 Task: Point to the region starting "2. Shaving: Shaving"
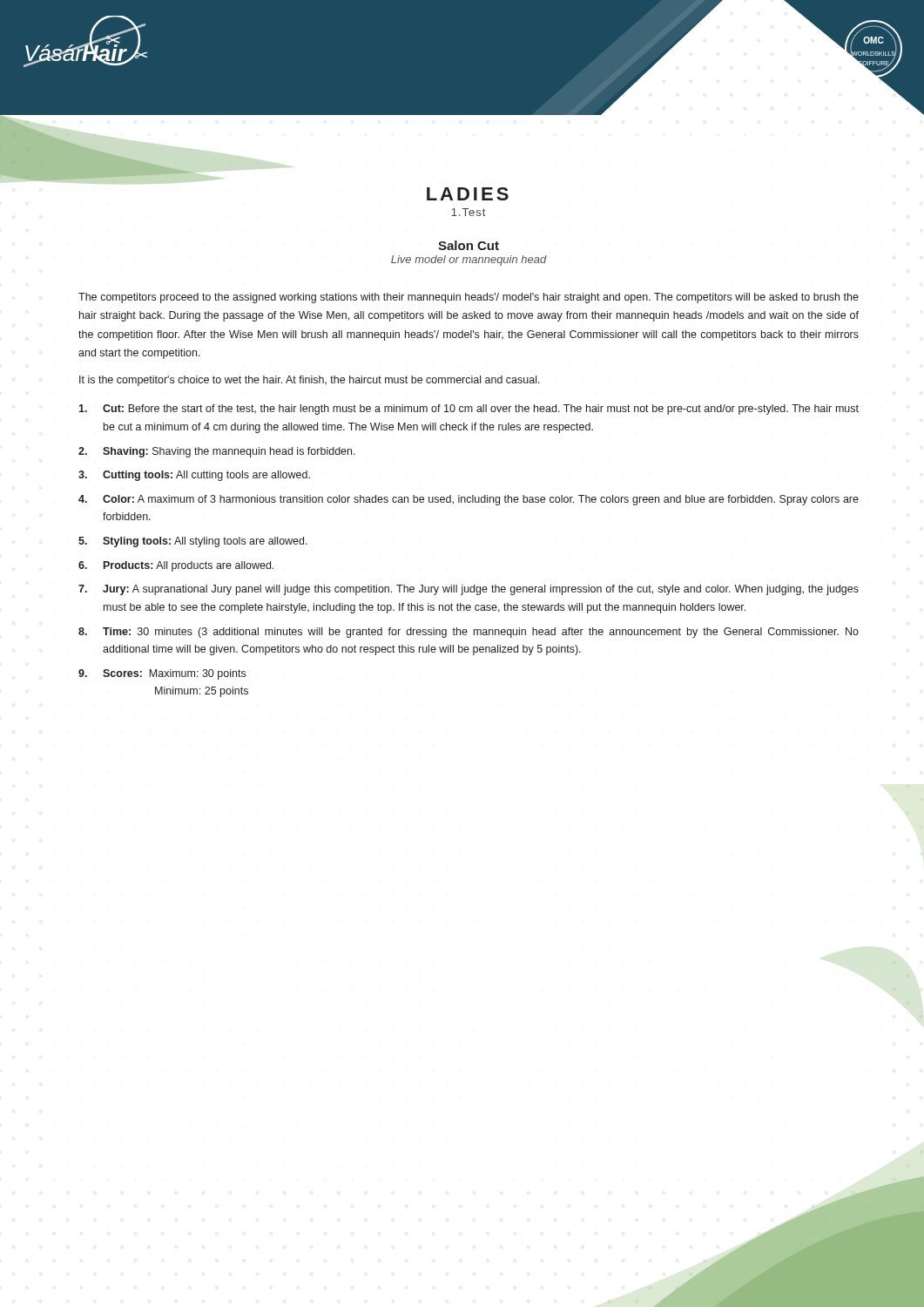click(217, 452)
